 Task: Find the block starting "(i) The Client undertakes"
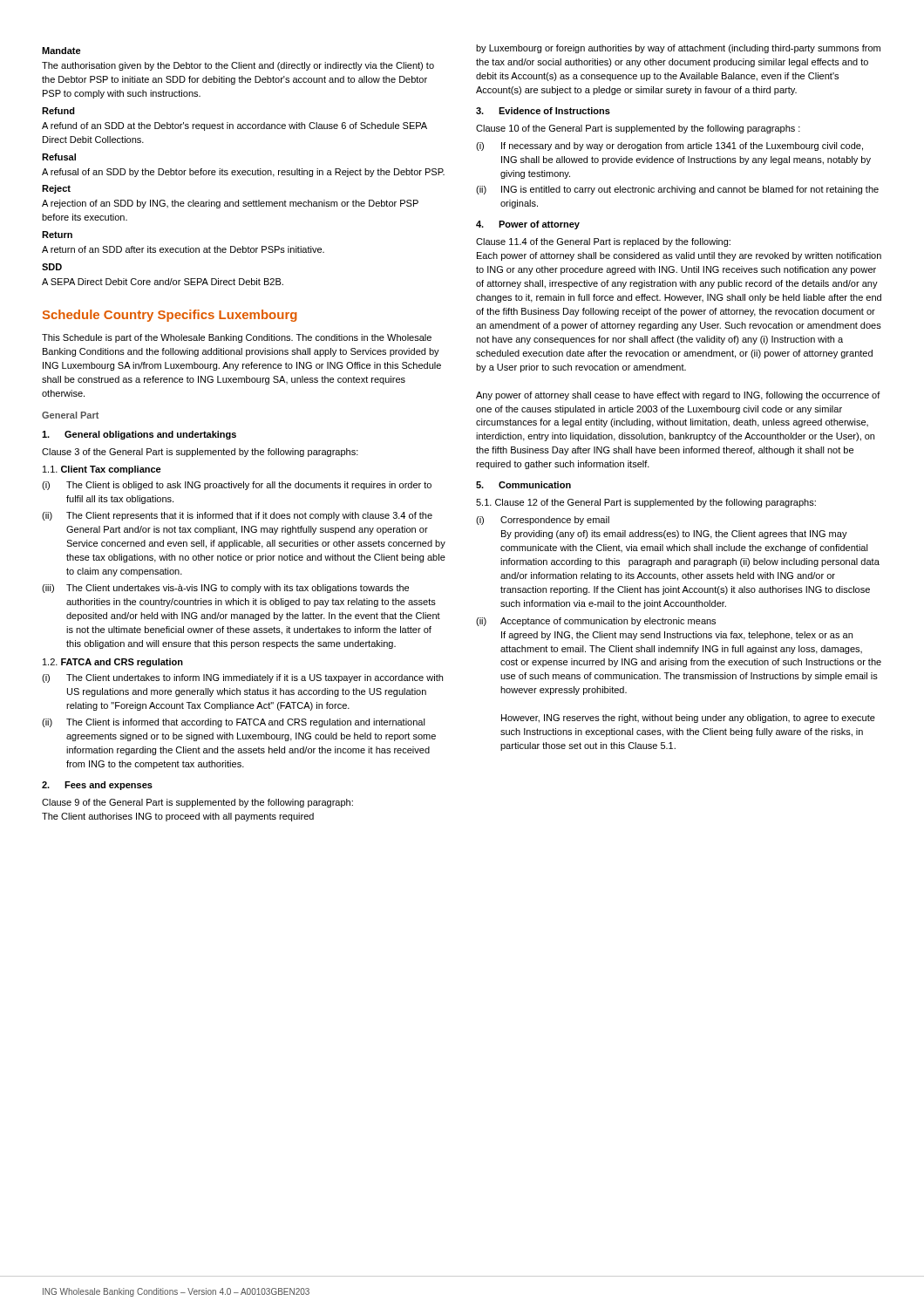[x=245, y=693]
